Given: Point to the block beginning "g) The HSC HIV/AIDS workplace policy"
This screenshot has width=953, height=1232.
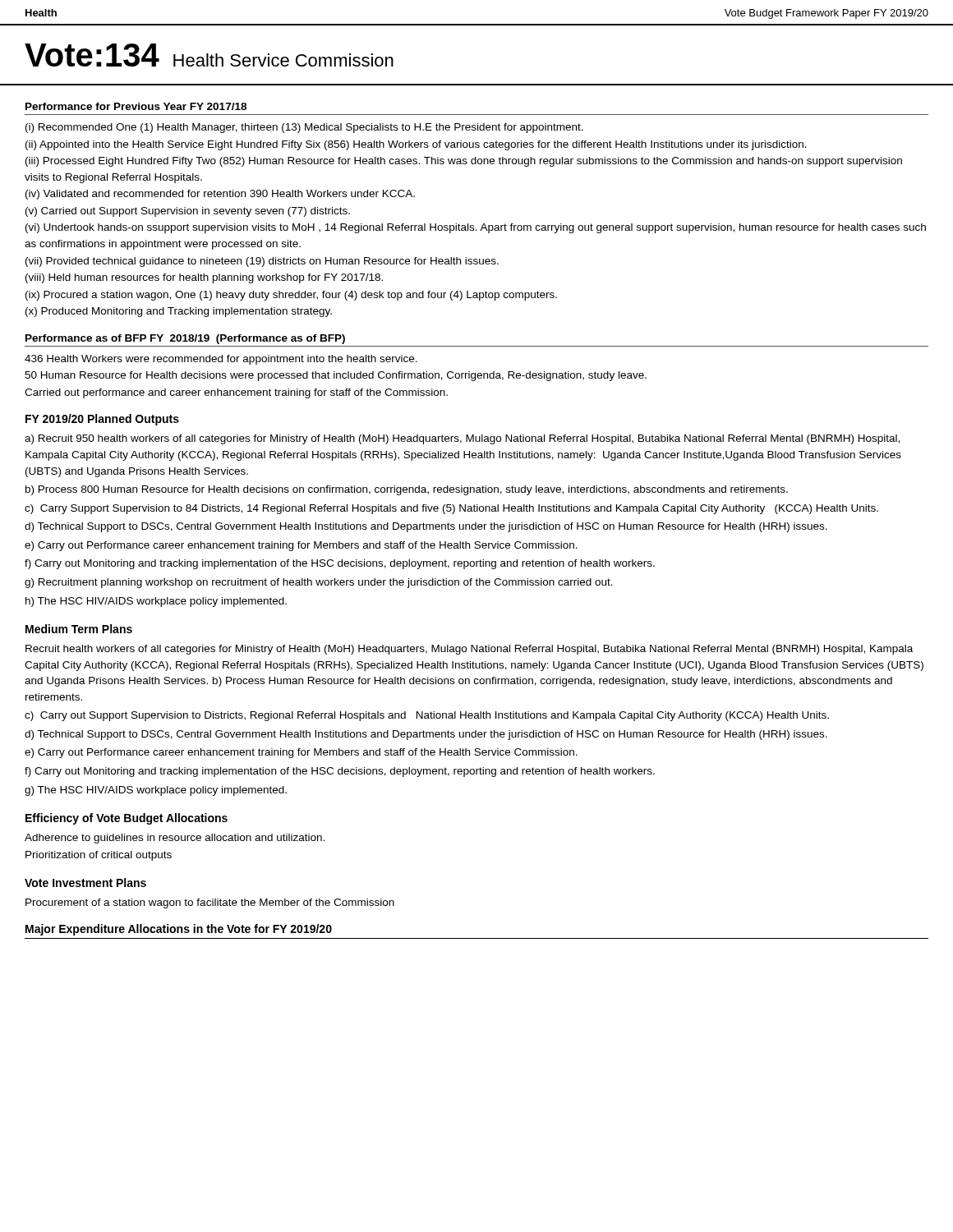Looking at the screenshot, I should (x=156, y=789).
